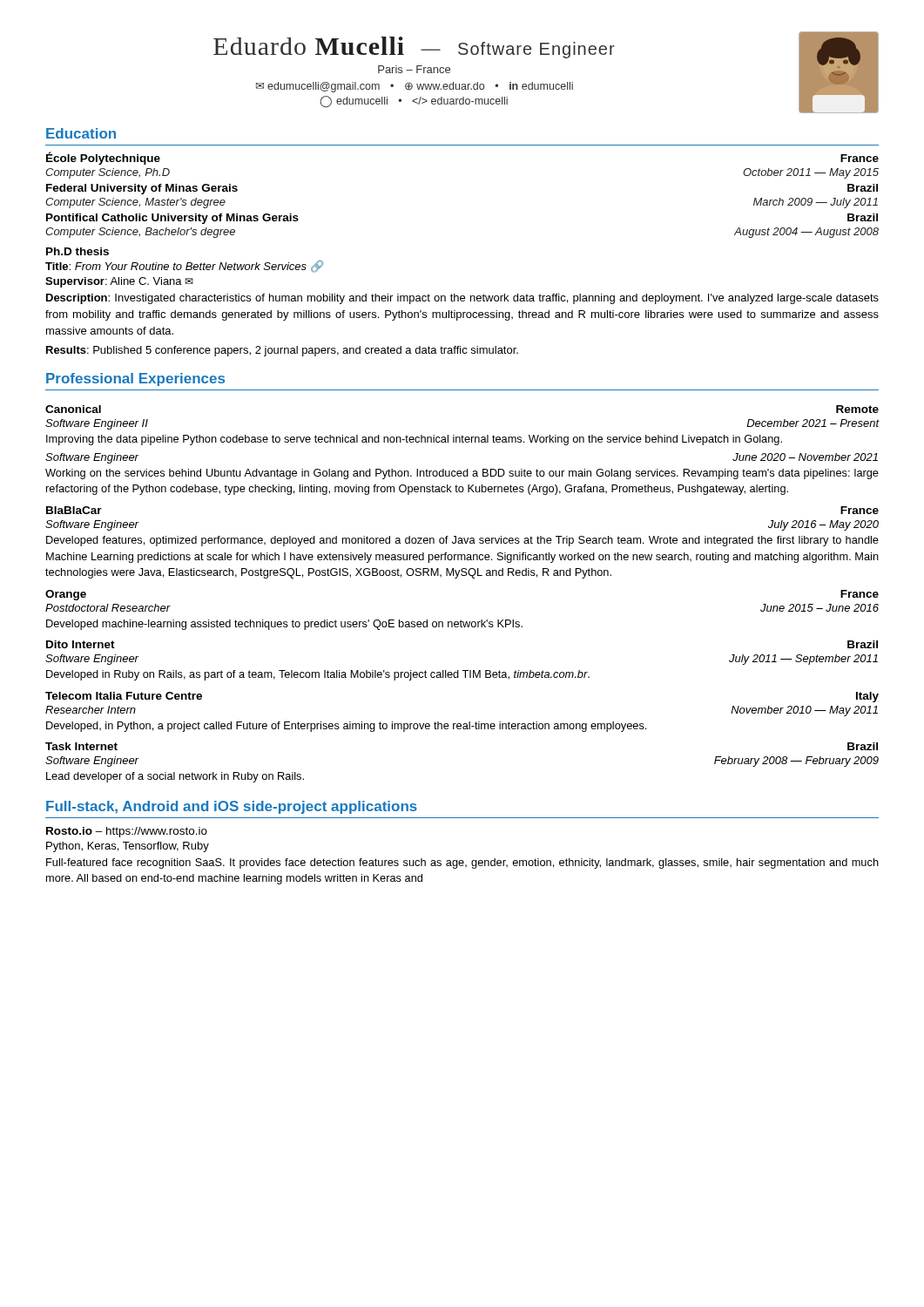924x1307 pixels.
Task: Select a photo
Action: 839,72
